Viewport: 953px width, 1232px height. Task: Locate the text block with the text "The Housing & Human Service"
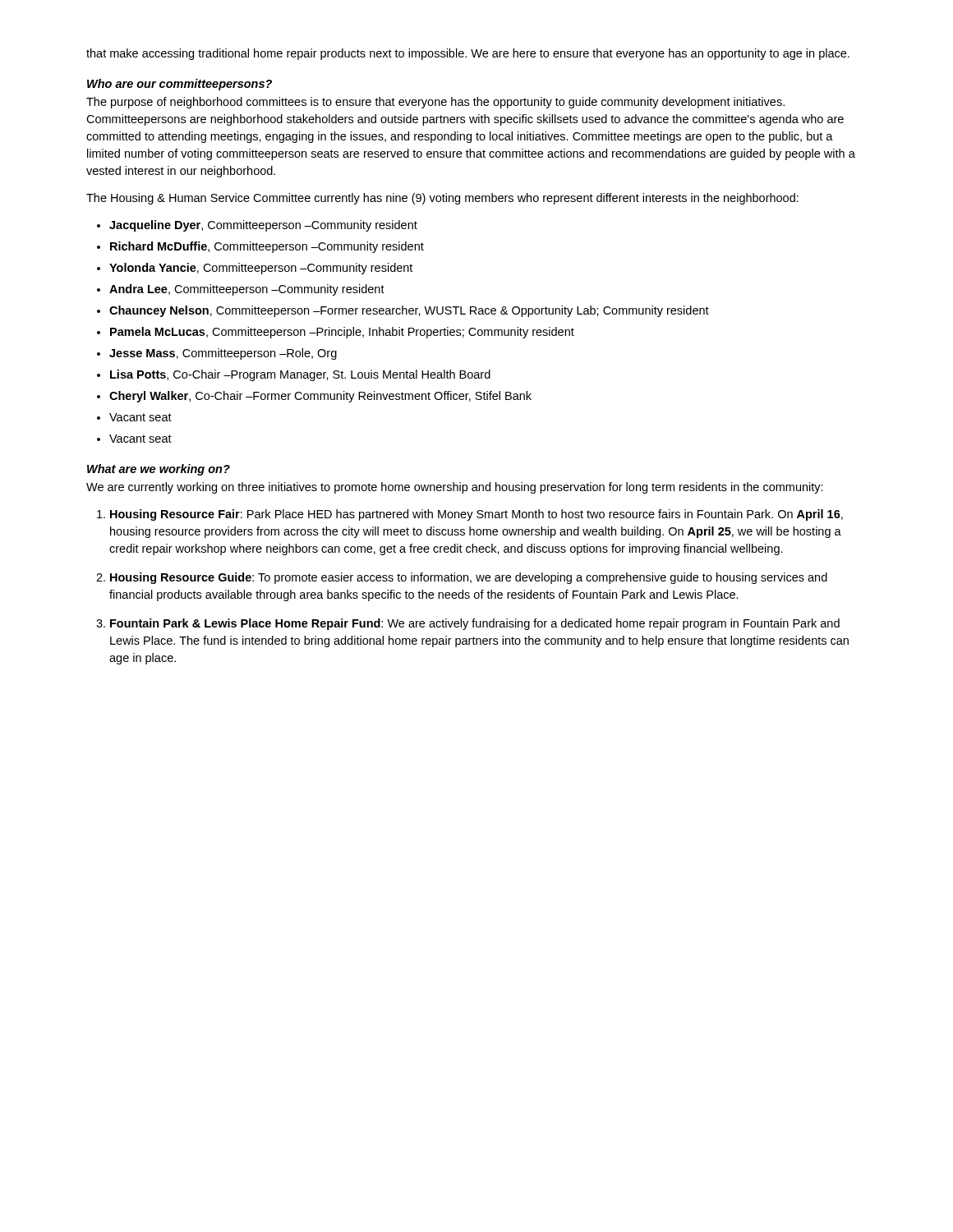(443, 198)
